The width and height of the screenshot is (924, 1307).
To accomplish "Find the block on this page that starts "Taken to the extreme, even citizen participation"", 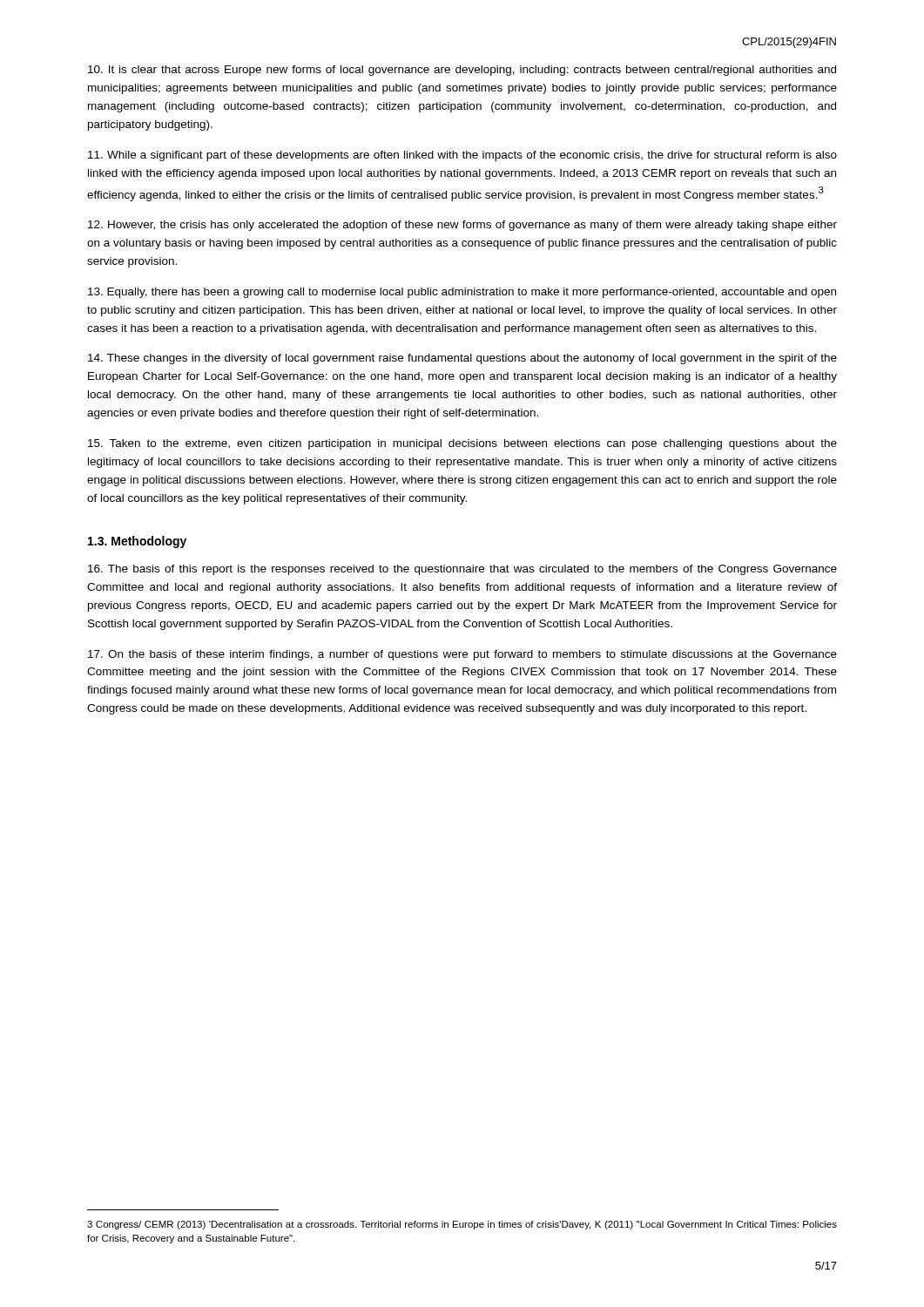I will coord(462,471).
